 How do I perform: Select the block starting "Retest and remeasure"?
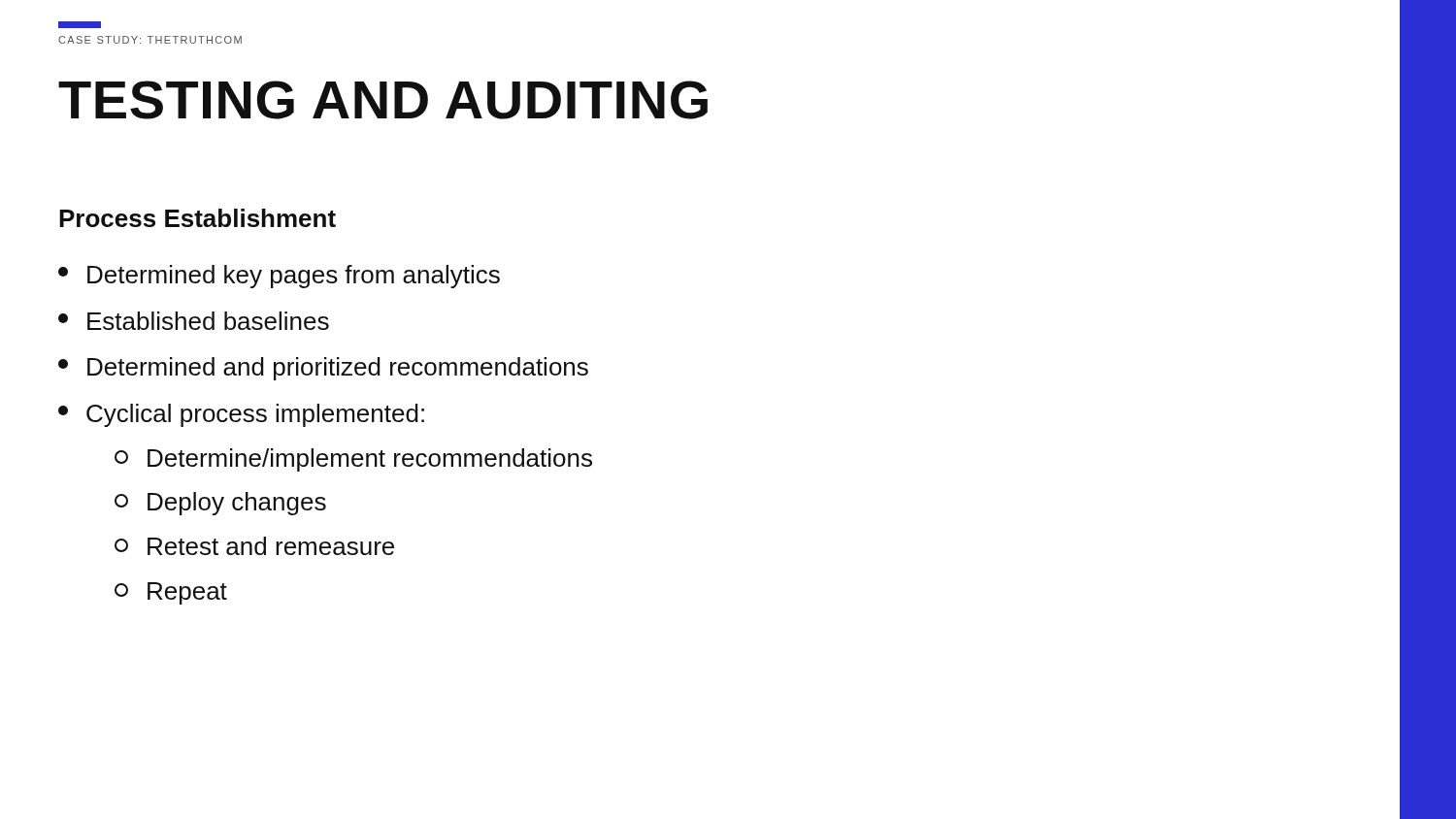(255, 547)
